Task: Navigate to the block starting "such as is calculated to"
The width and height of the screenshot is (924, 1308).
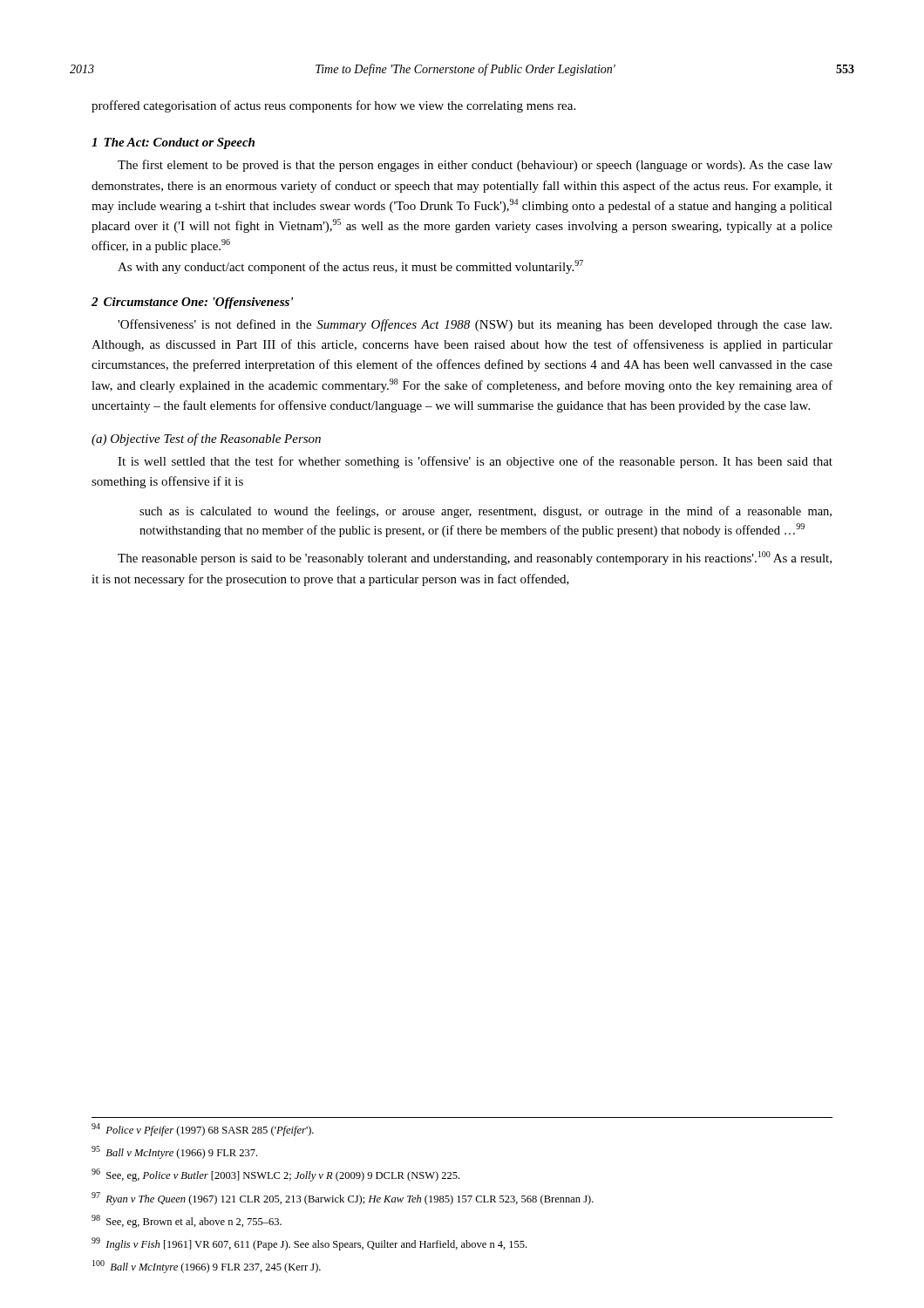Action: (x=486, y=521)
